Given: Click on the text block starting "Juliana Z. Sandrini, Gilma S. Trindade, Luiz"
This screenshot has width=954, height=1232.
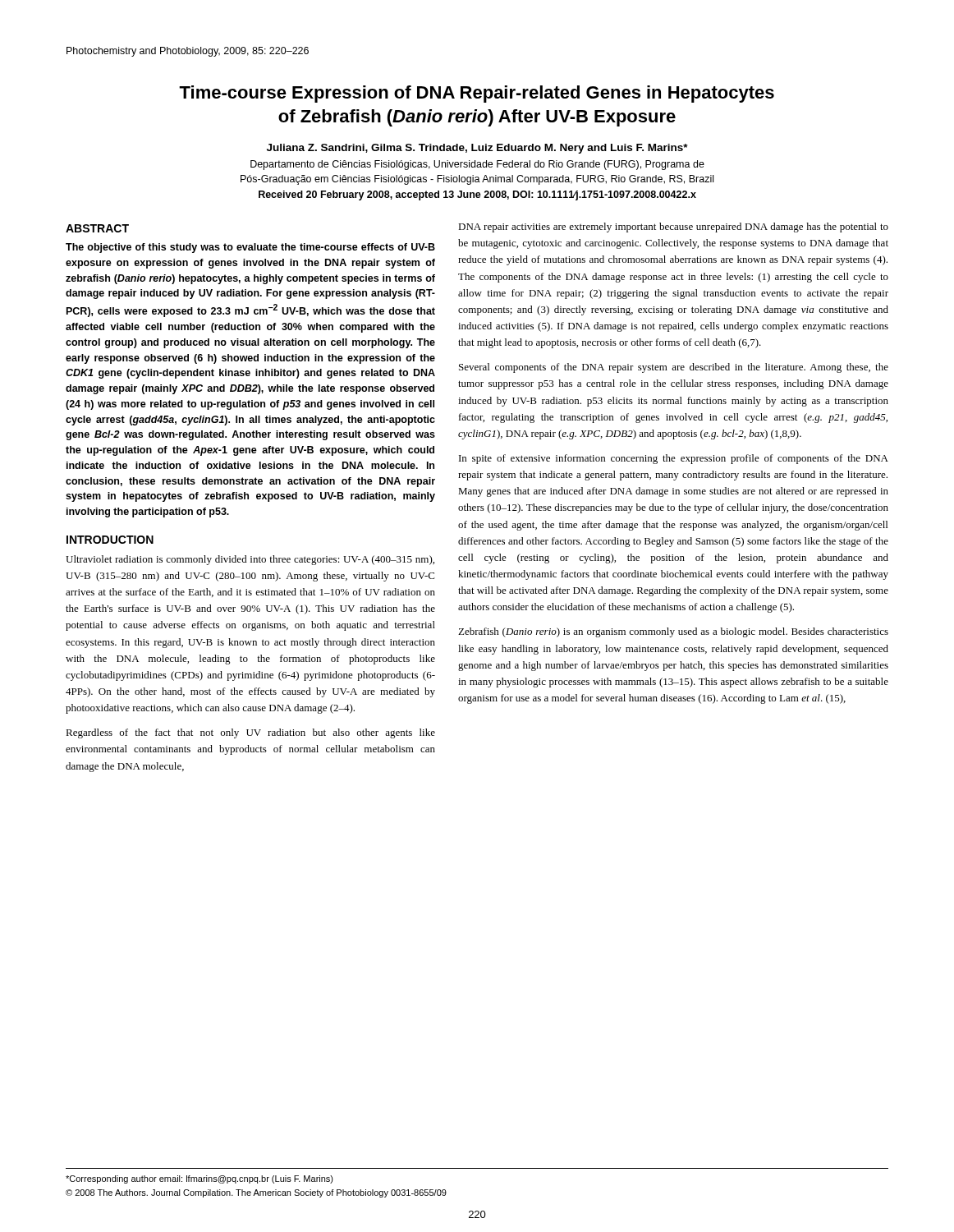Looking at the screenshot, I should point(477,148).
